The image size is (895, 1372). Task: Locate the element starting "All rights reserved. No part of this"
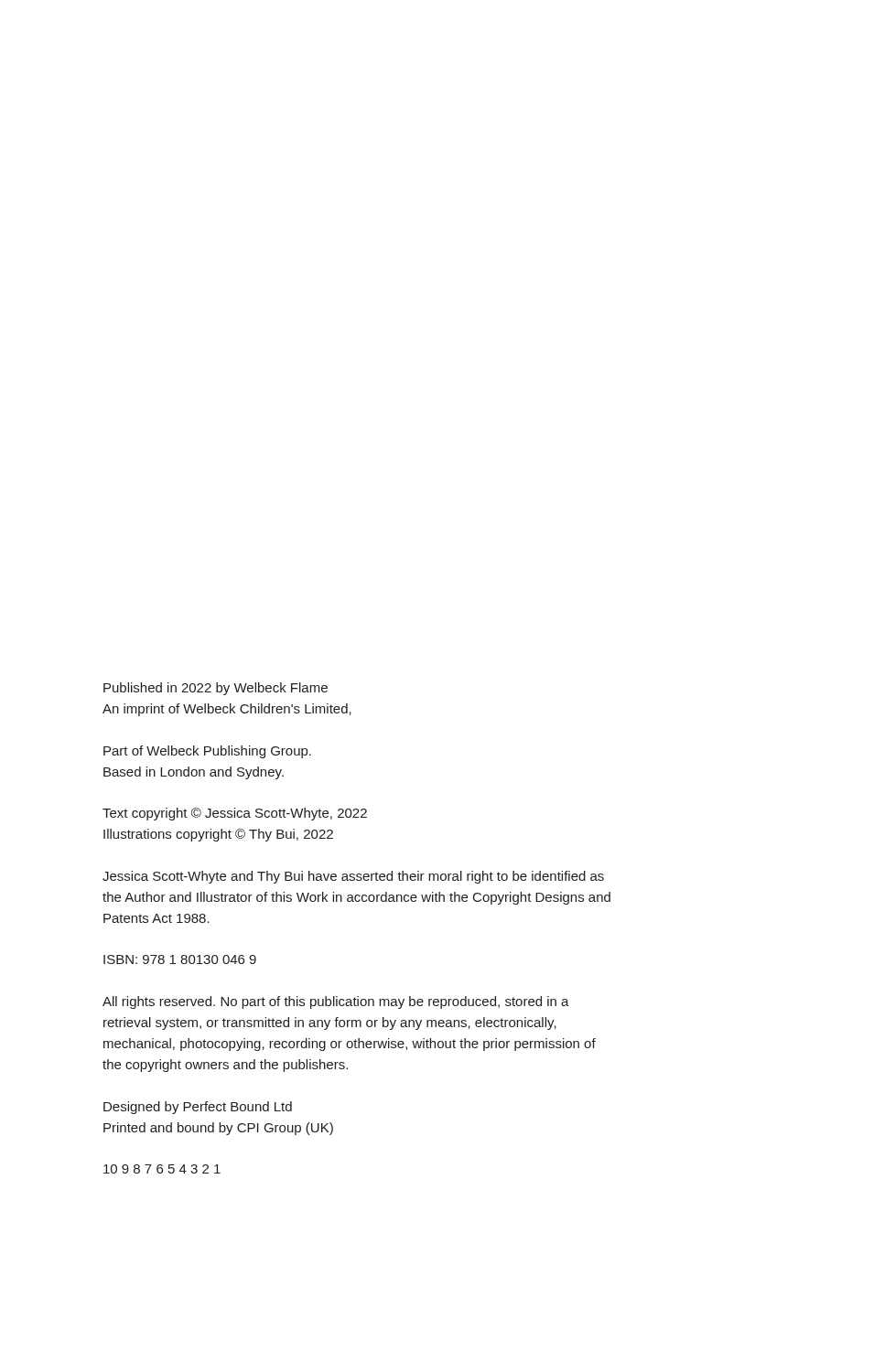(349, 1033)
